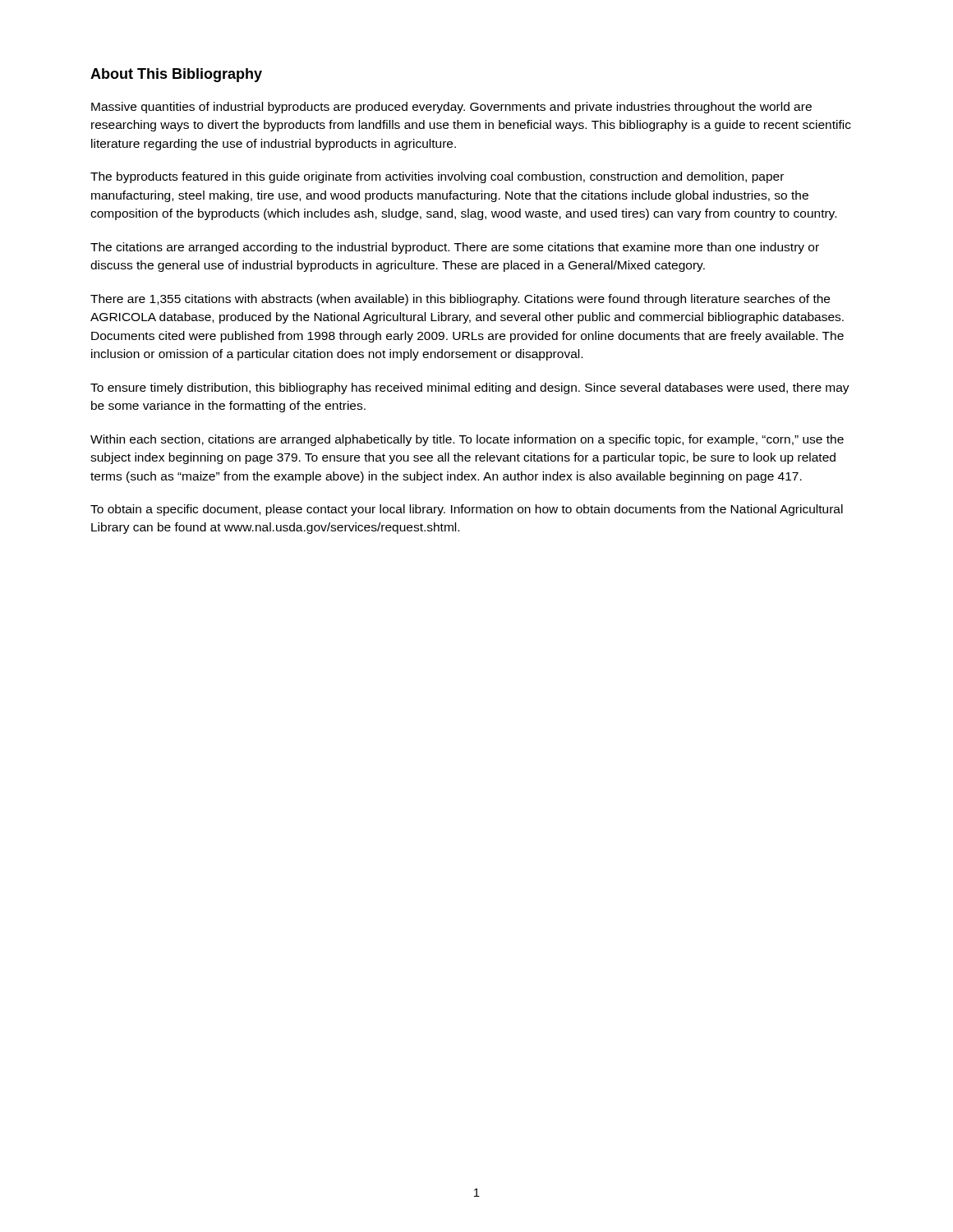Click on the text block with the text "There are 1,355 citations with abstracts (when"
953x1232 pixels.
(x=476, y=327)
